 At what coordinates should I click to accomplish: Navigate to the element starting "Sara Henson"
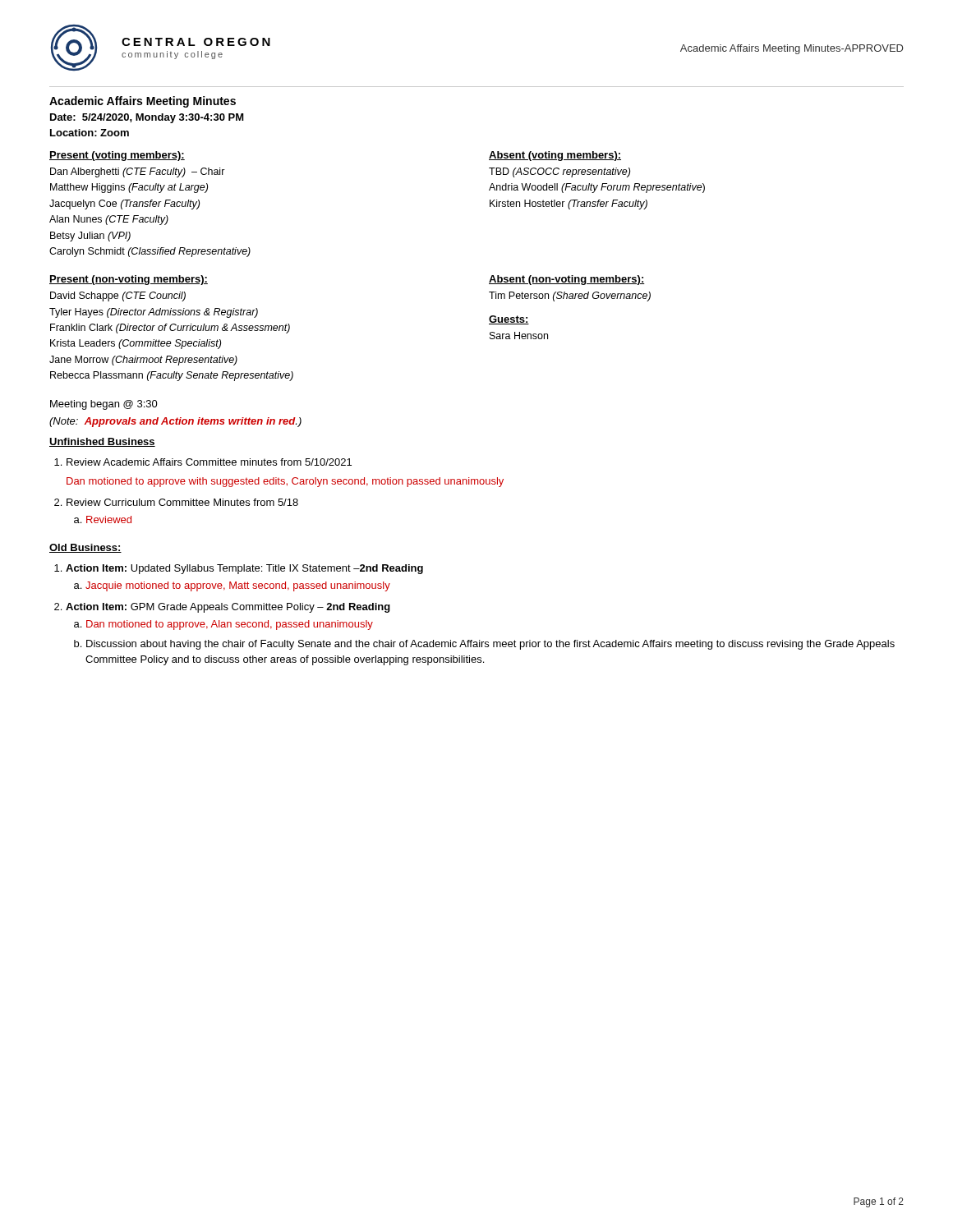[519, 336]
